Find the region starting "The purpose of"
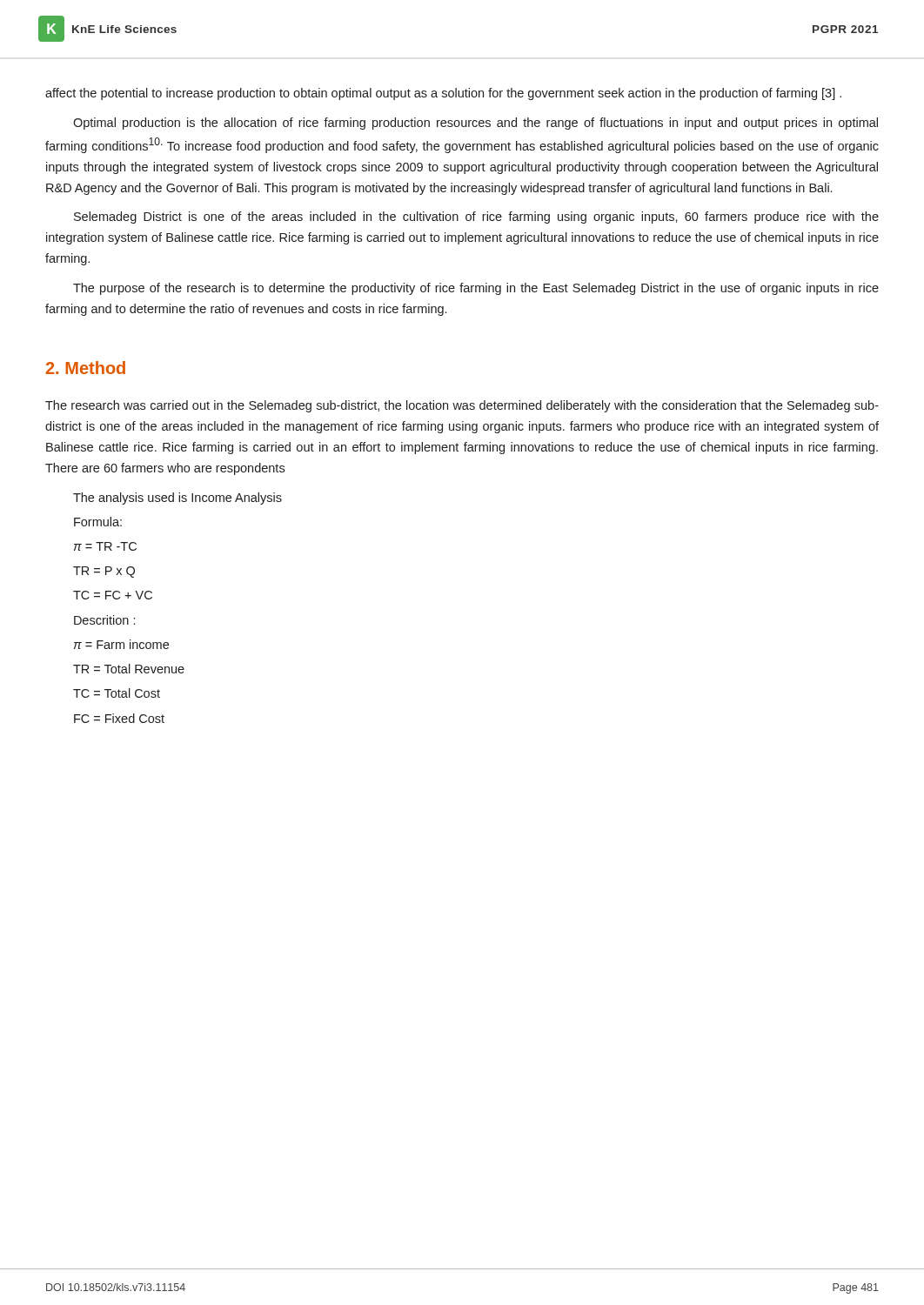The height and width of the screenshot is (1305, 924). 462,299
